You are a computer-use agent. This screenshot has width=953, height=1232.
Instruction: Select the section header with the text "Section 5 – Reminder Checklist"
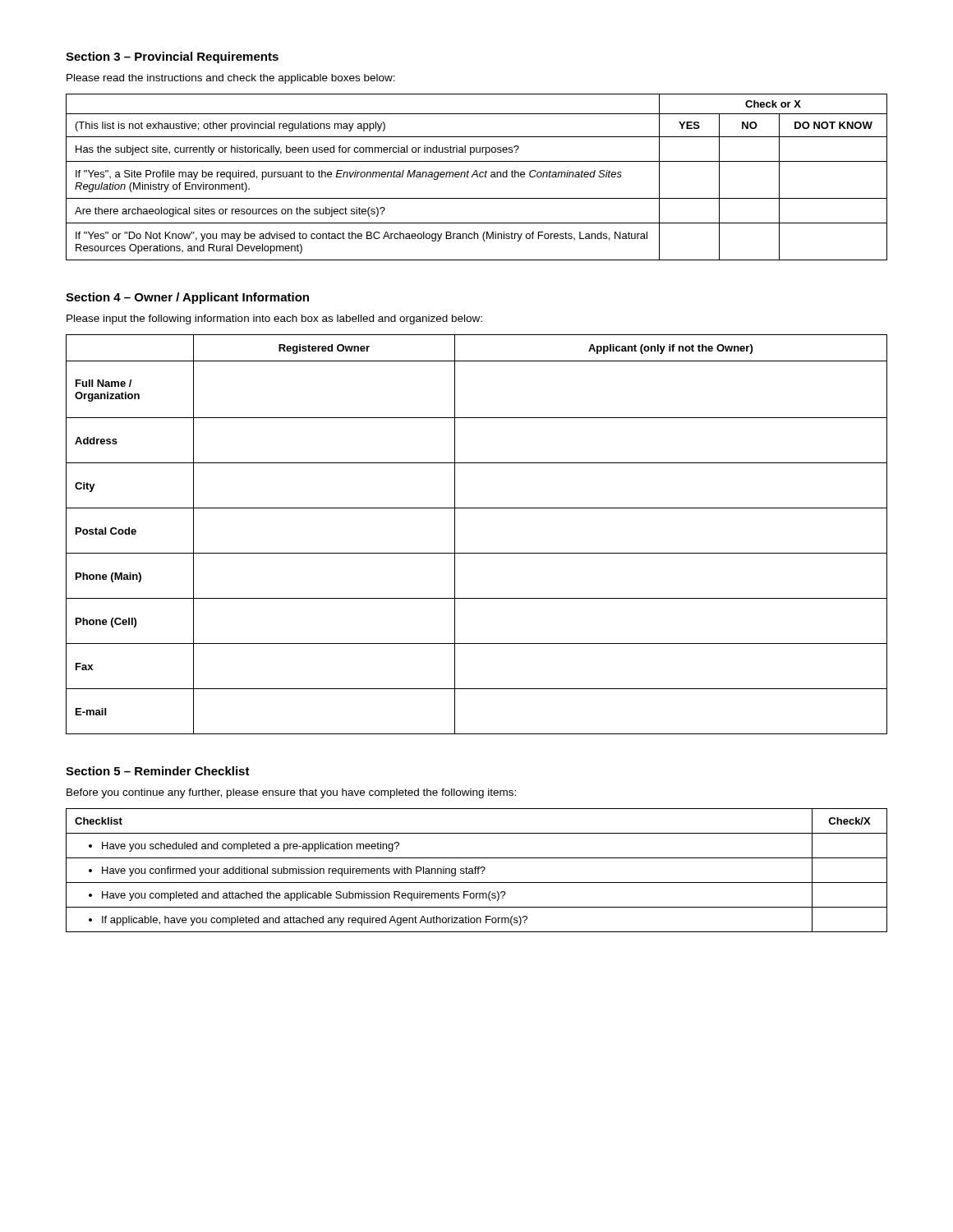point(158,771)
